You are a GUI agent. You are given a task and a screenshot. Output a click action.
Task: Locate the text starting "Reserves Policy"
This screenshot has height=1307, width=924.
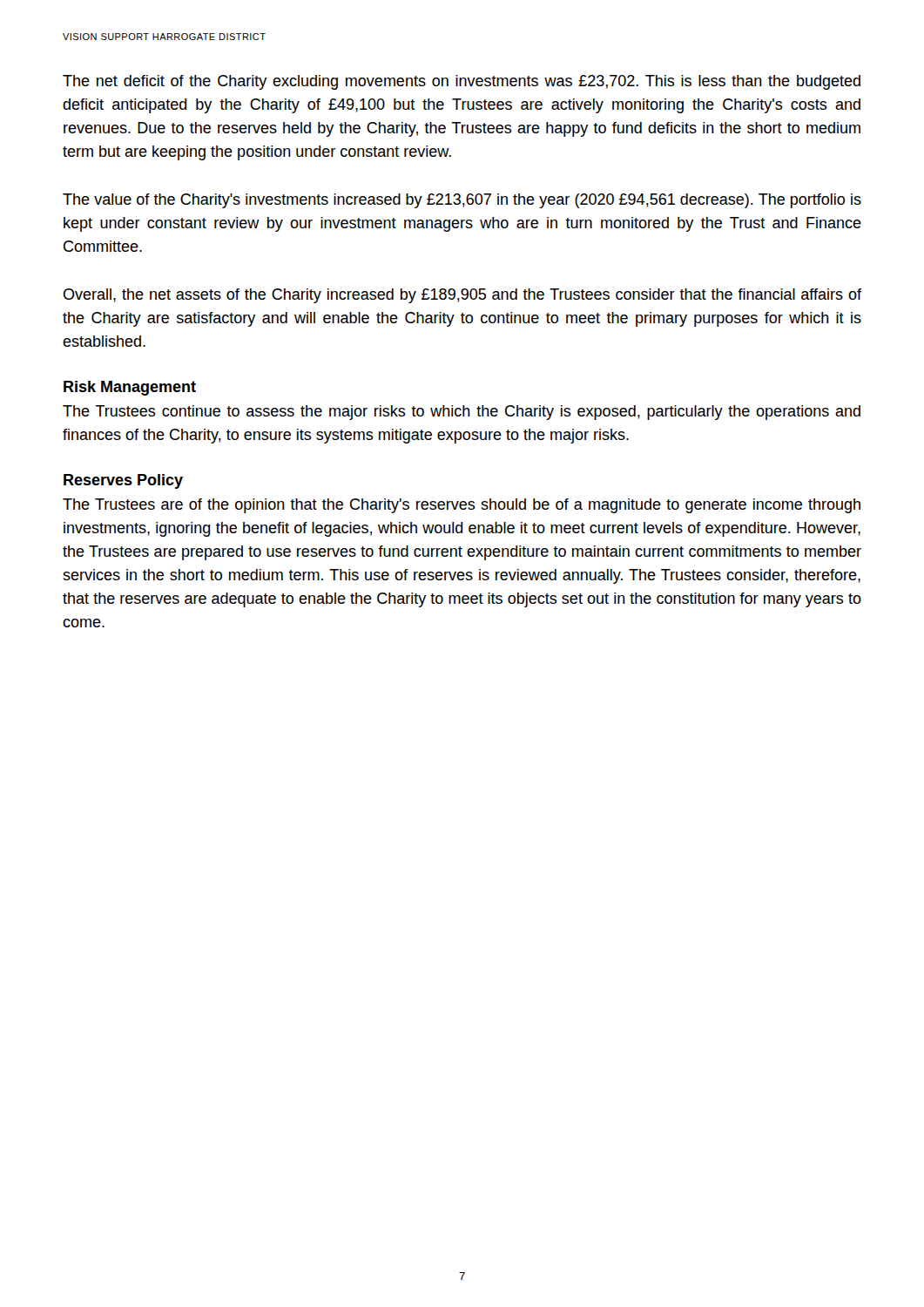[123, 480]
